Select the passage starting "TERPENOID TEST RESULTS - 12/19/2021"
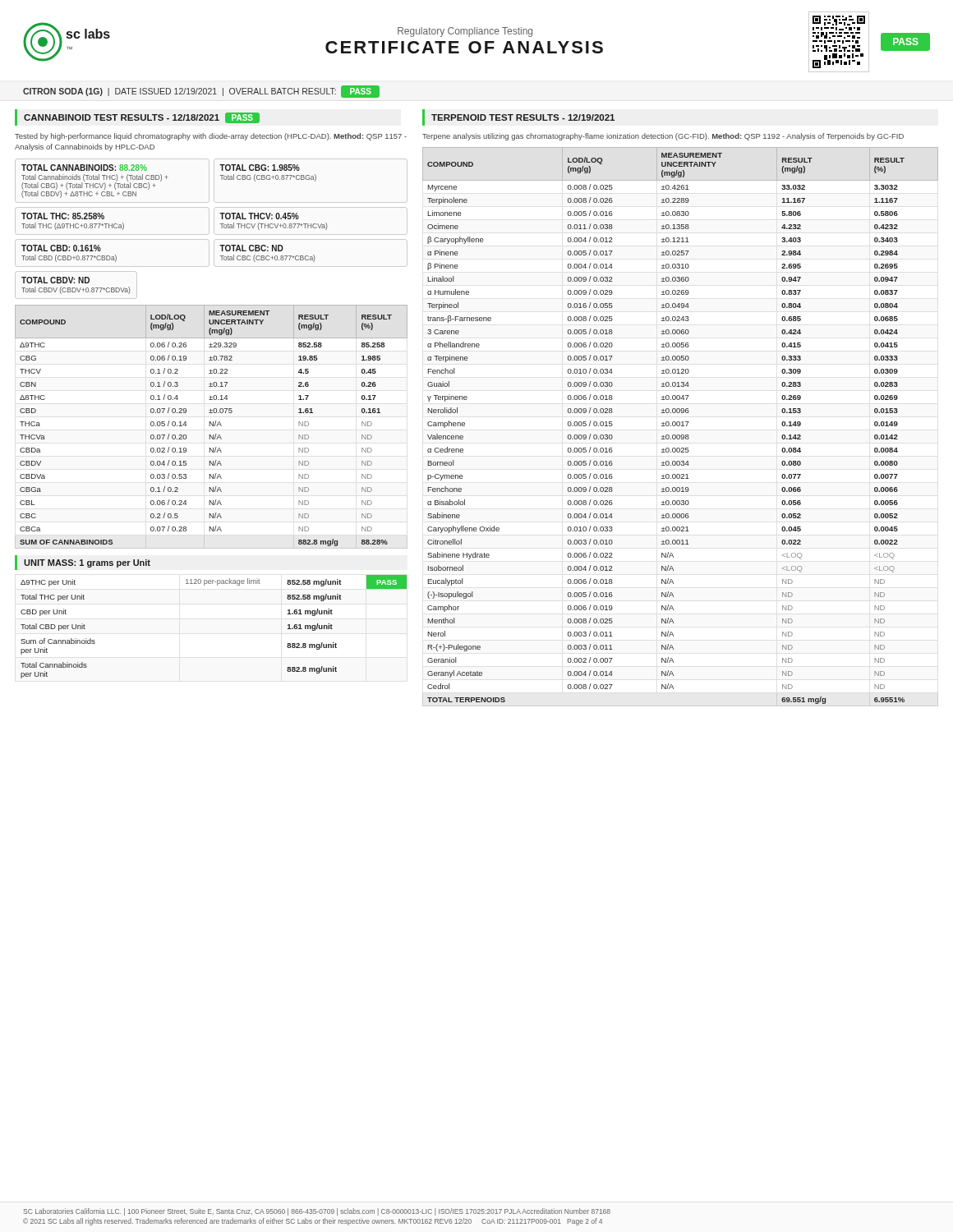Screen dimensions: 1232x953 [523, 117]
